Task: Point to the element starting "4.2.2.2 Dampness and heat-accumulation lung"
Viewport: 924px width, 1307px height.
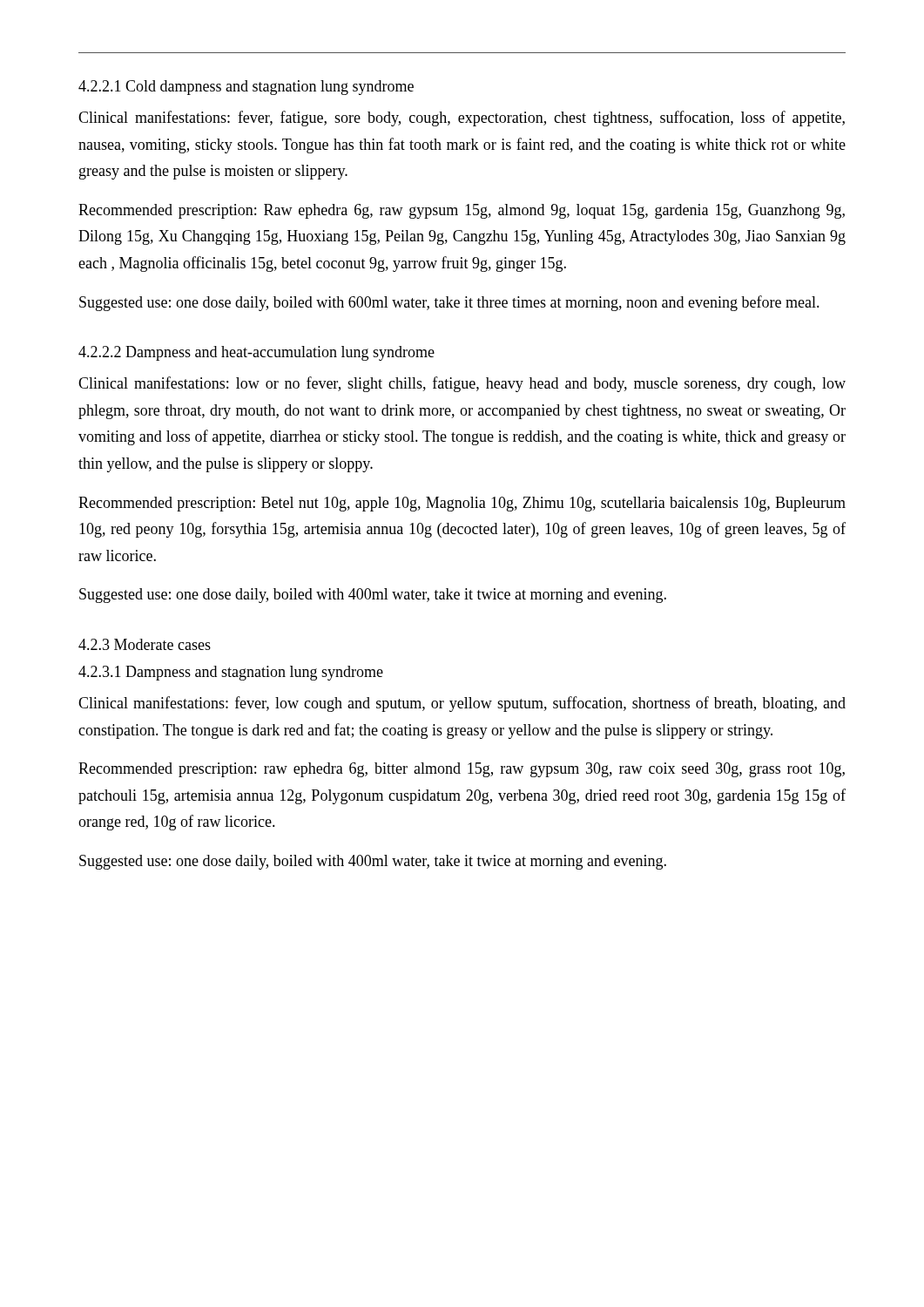Action: point(256,352)
